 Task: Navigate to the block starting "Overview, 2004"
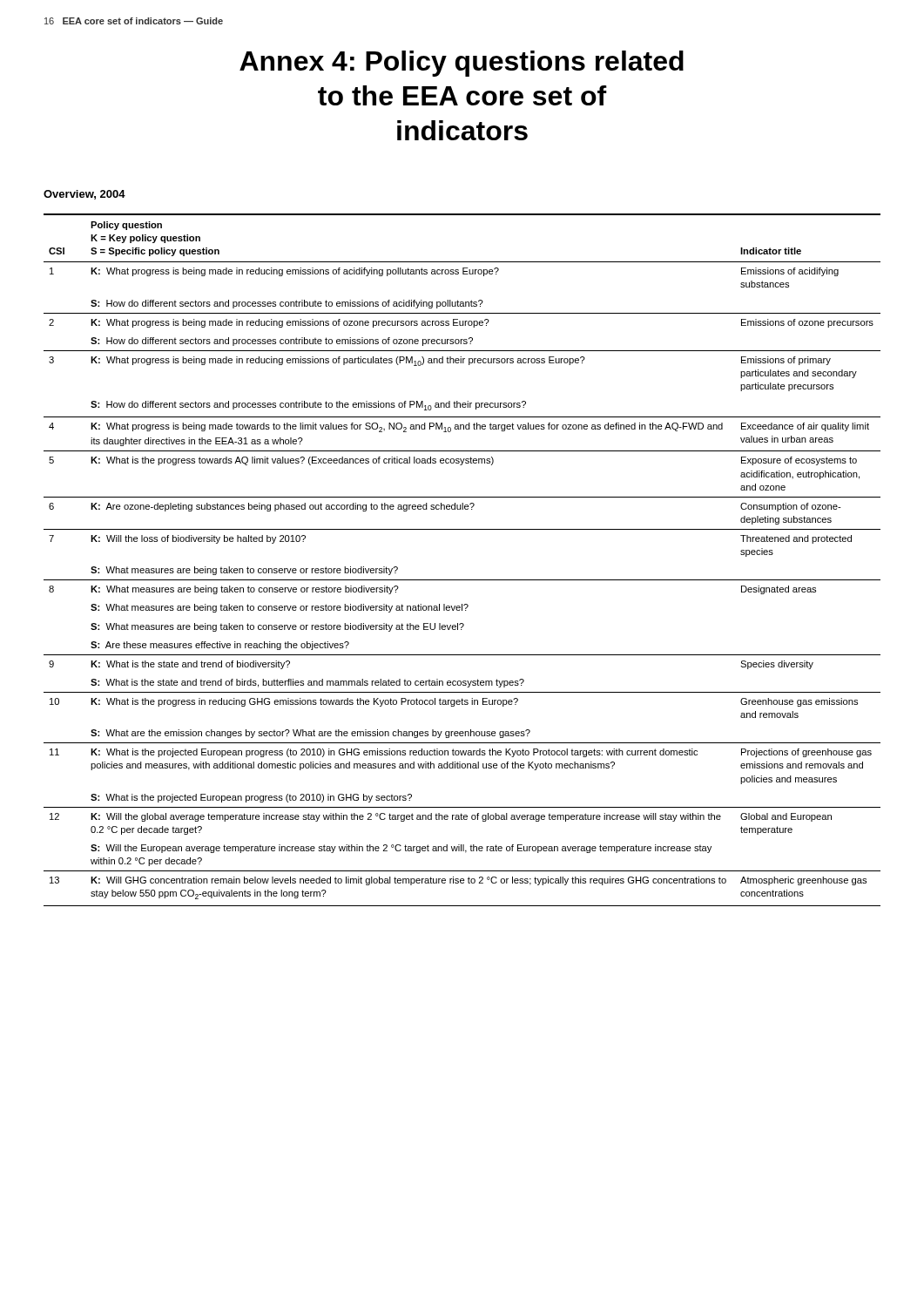[x=84, y=194]
